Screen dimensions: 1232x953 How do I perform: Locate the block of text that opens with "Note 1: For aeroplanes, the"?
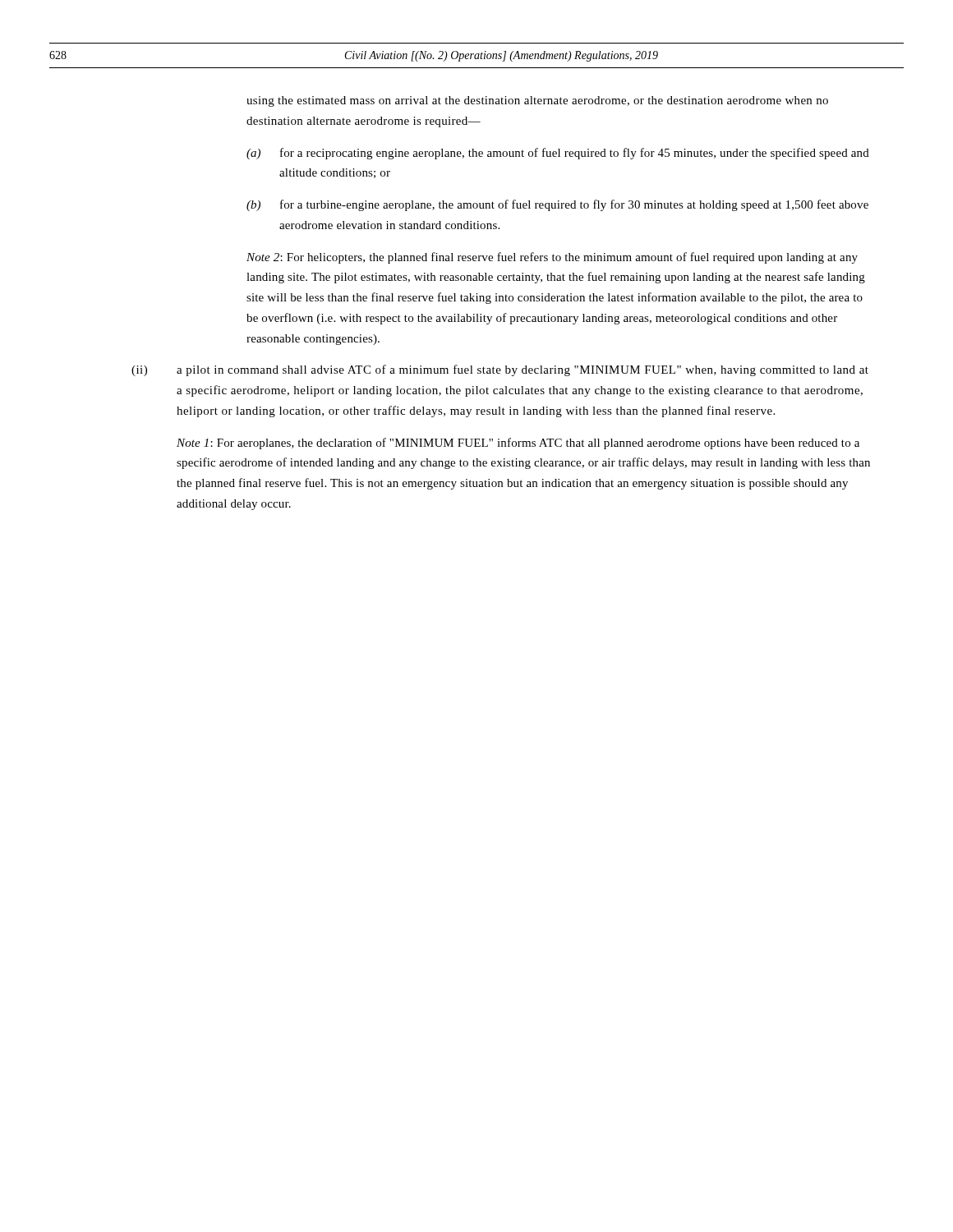[524, 473]
